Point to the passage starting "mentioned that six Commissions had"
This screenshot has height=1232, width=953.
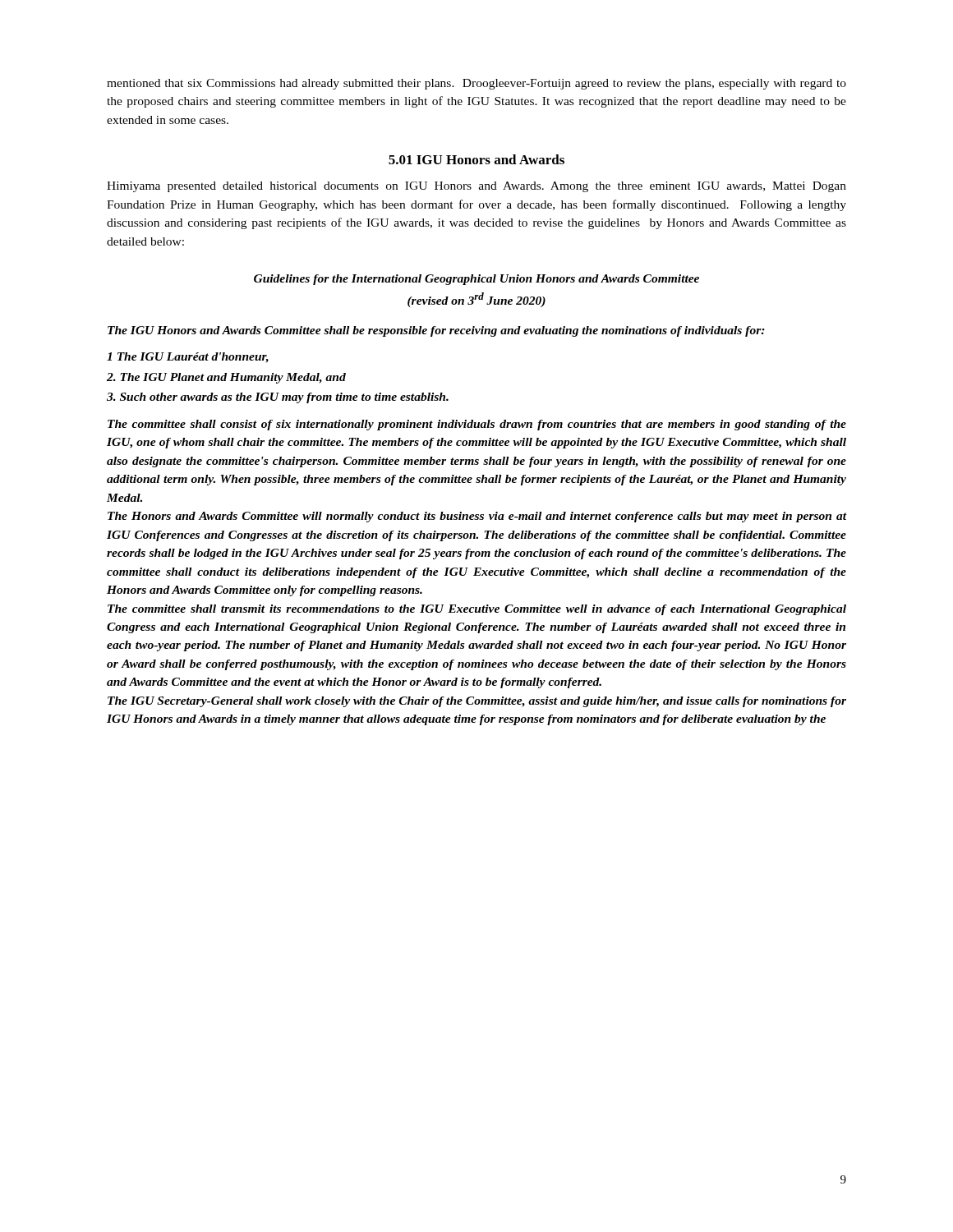click(x=476, y=101)
